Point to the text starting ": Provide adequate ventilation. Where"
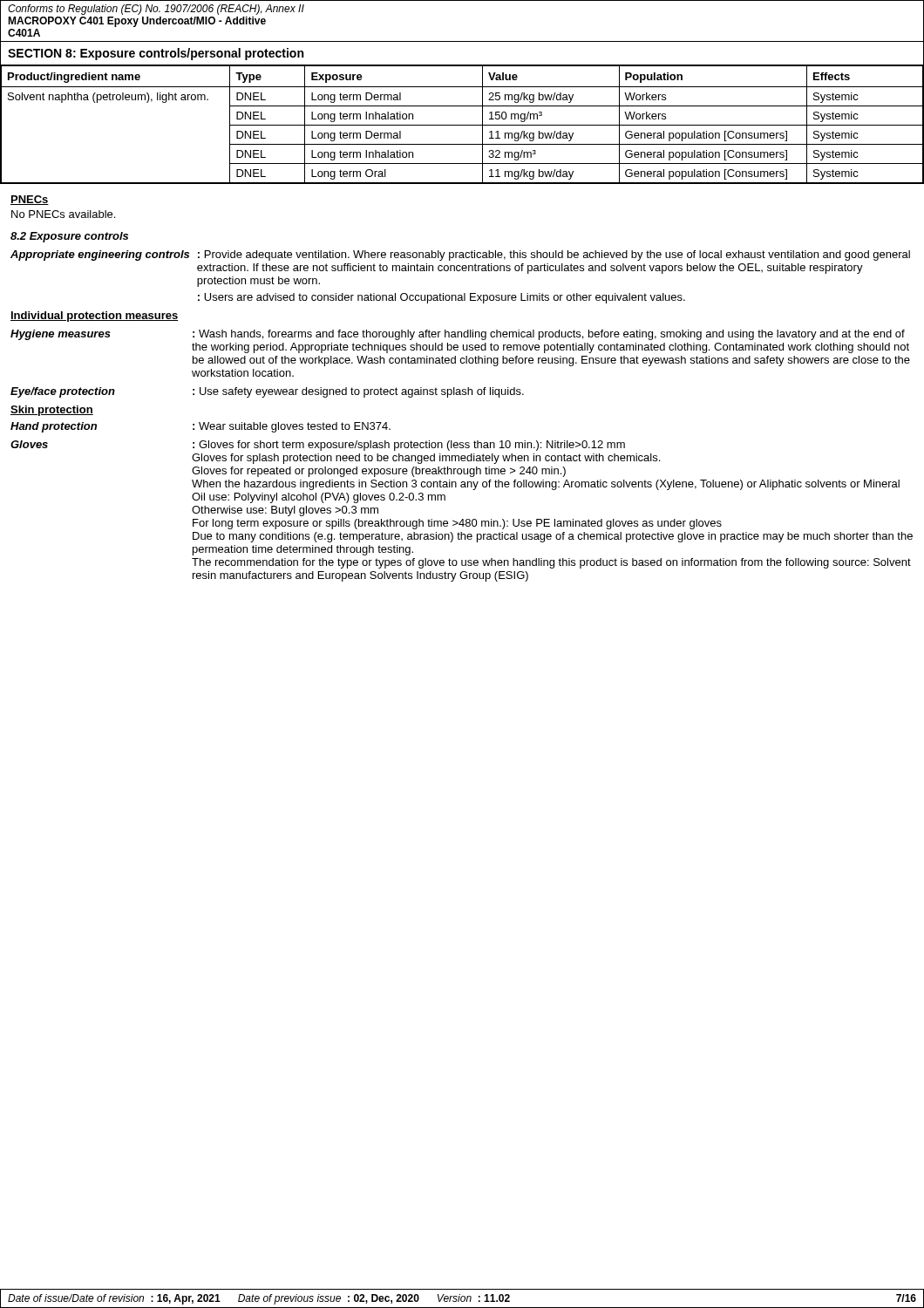This screenshot has height=1308, width=924. point(554,267)
